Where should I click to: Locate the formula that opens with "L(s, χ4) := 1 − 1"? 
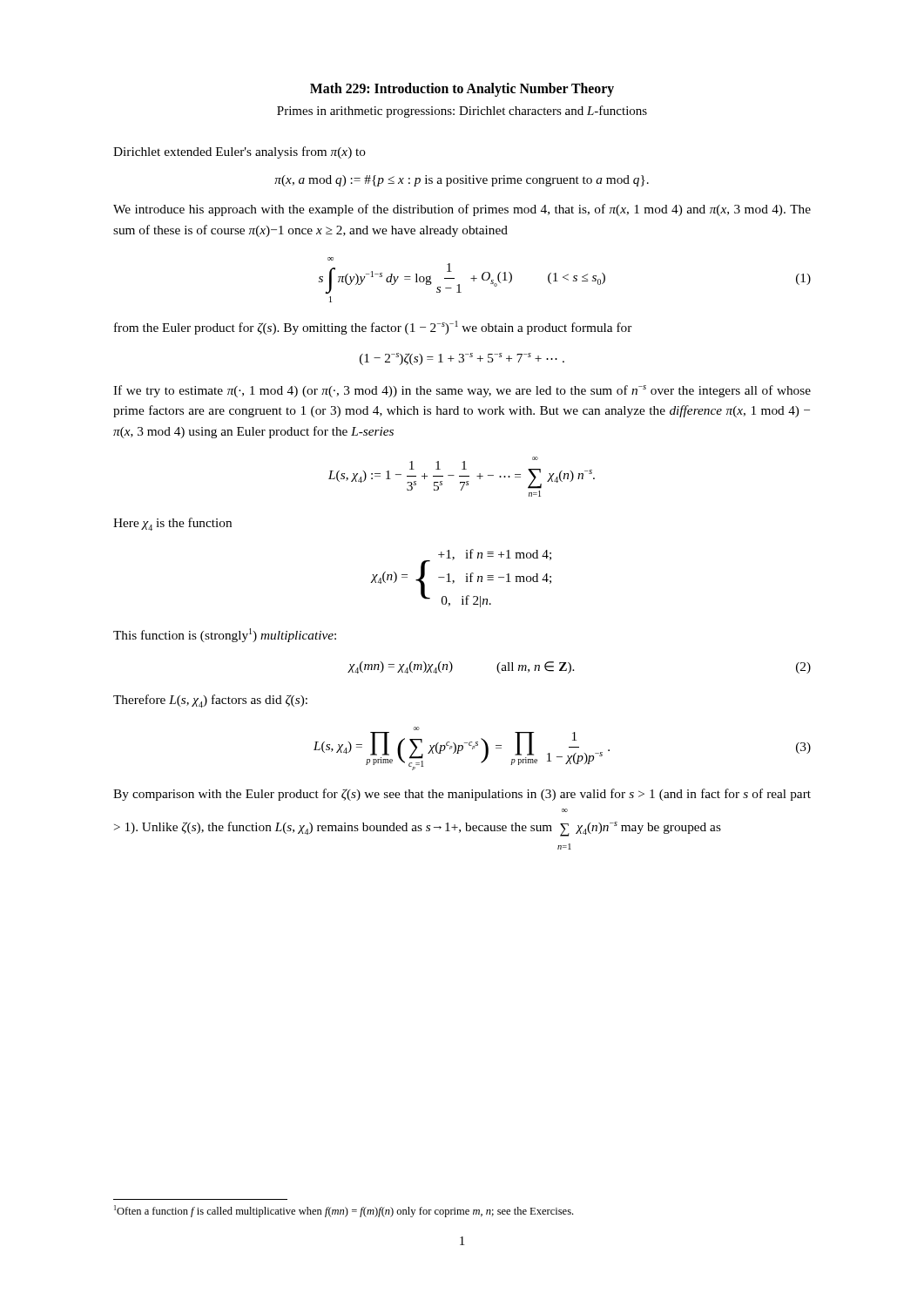point(462,476)
